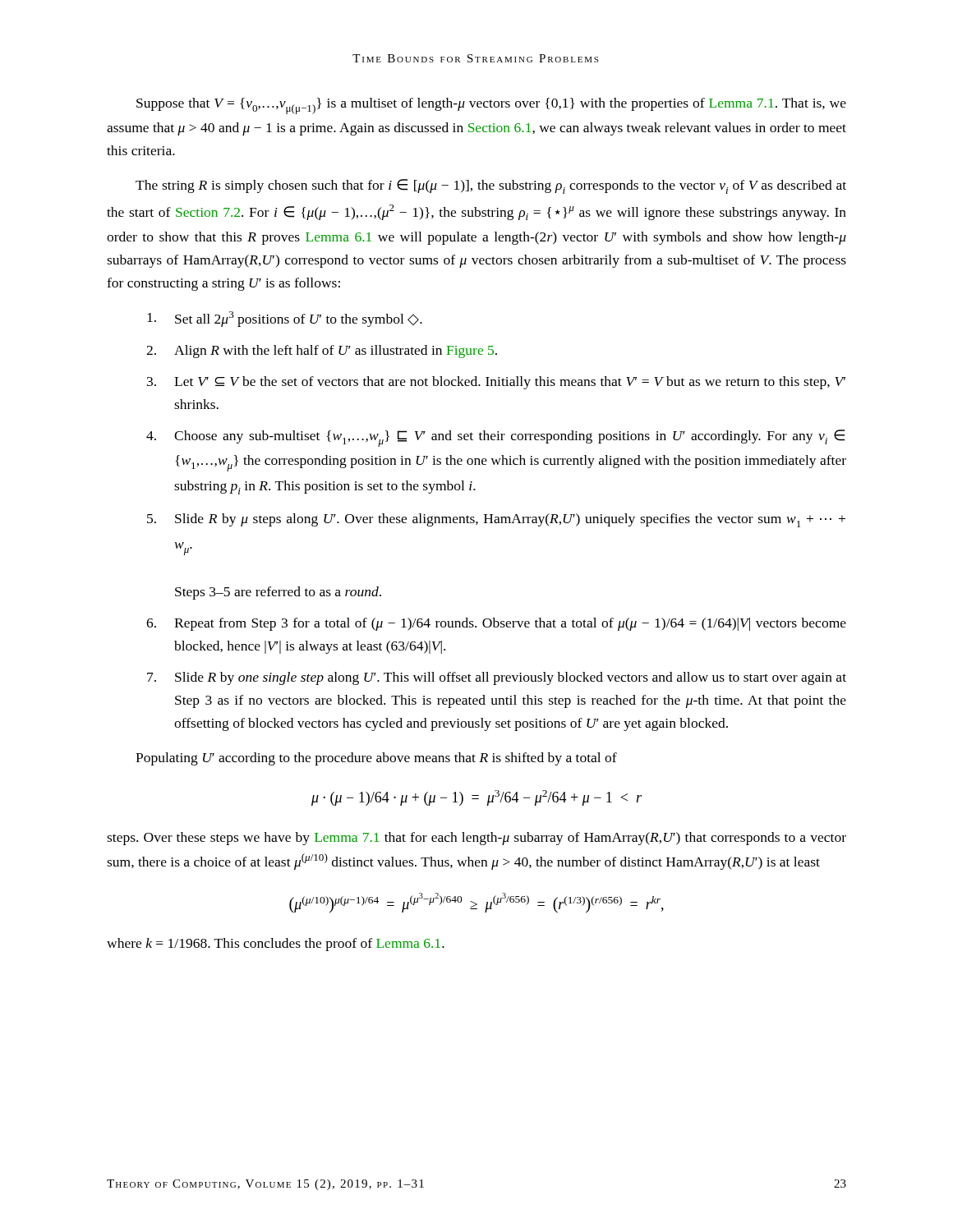The height and width of the screenshot is (1232, 953).
Task: Point to the block beginning "7. Slide R by one"
Action: (496, 700)
